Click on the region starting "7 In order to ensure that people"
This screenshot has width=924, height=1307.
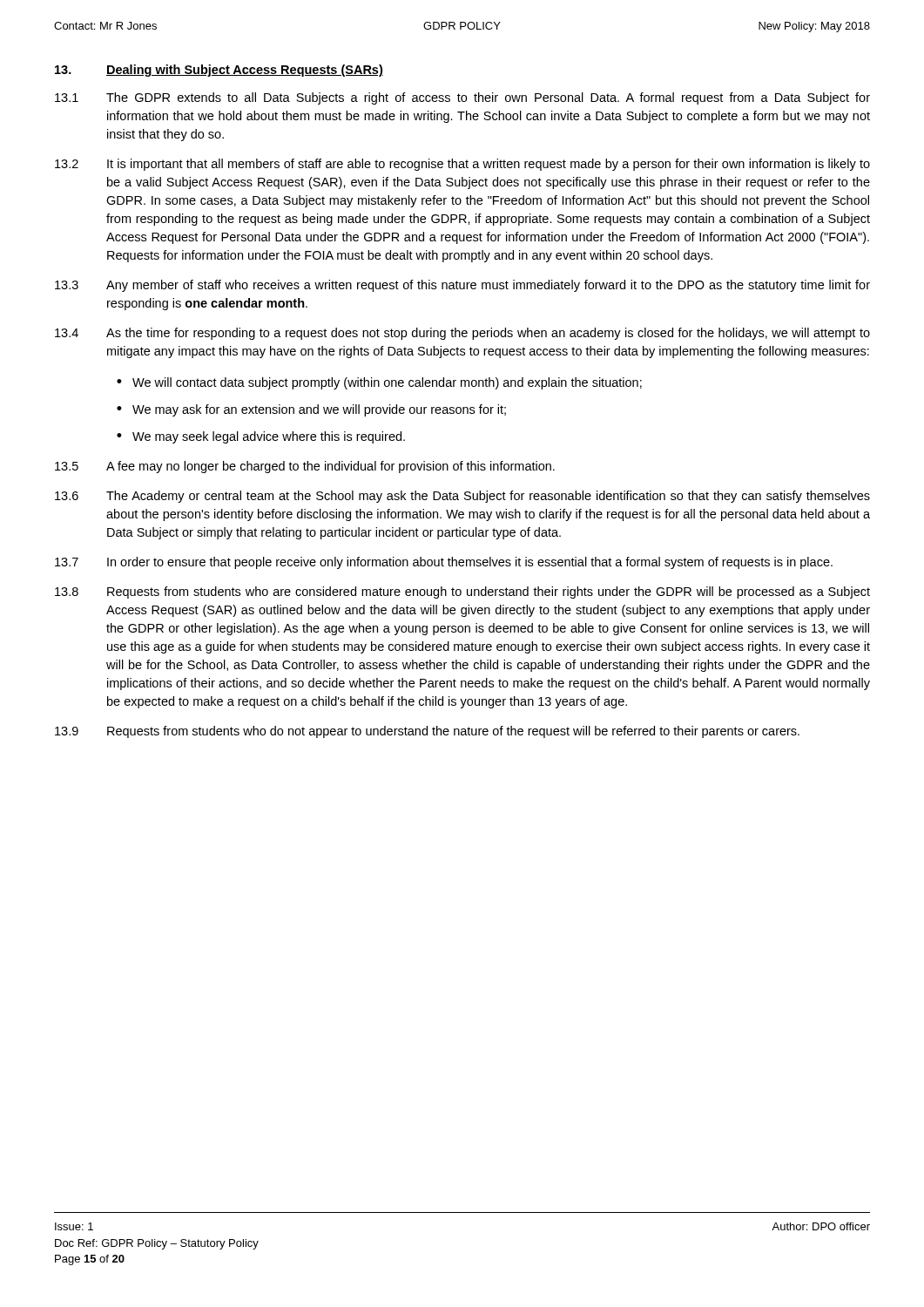[462, 563]
